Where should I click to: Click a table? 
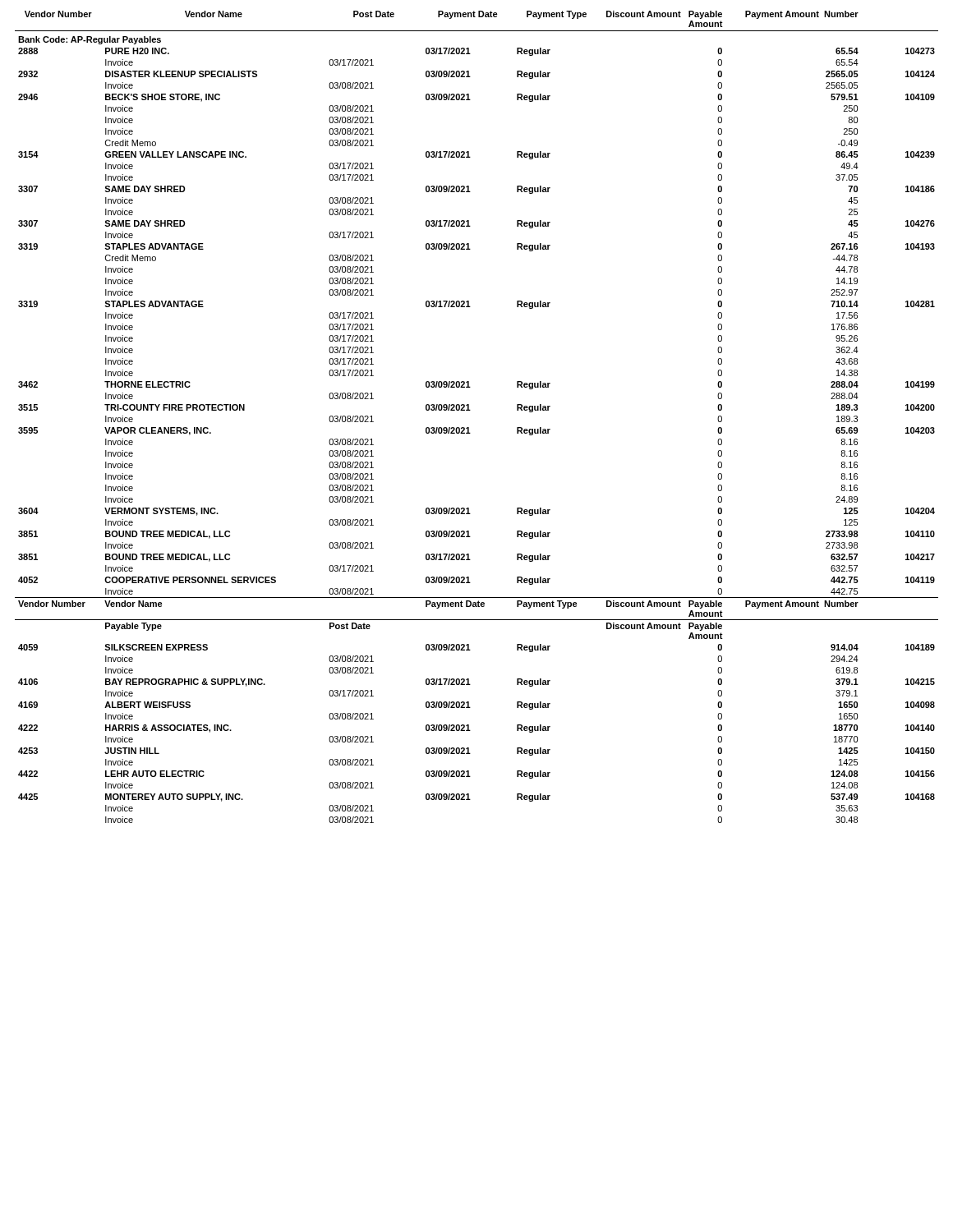click(x=476, y=417)
